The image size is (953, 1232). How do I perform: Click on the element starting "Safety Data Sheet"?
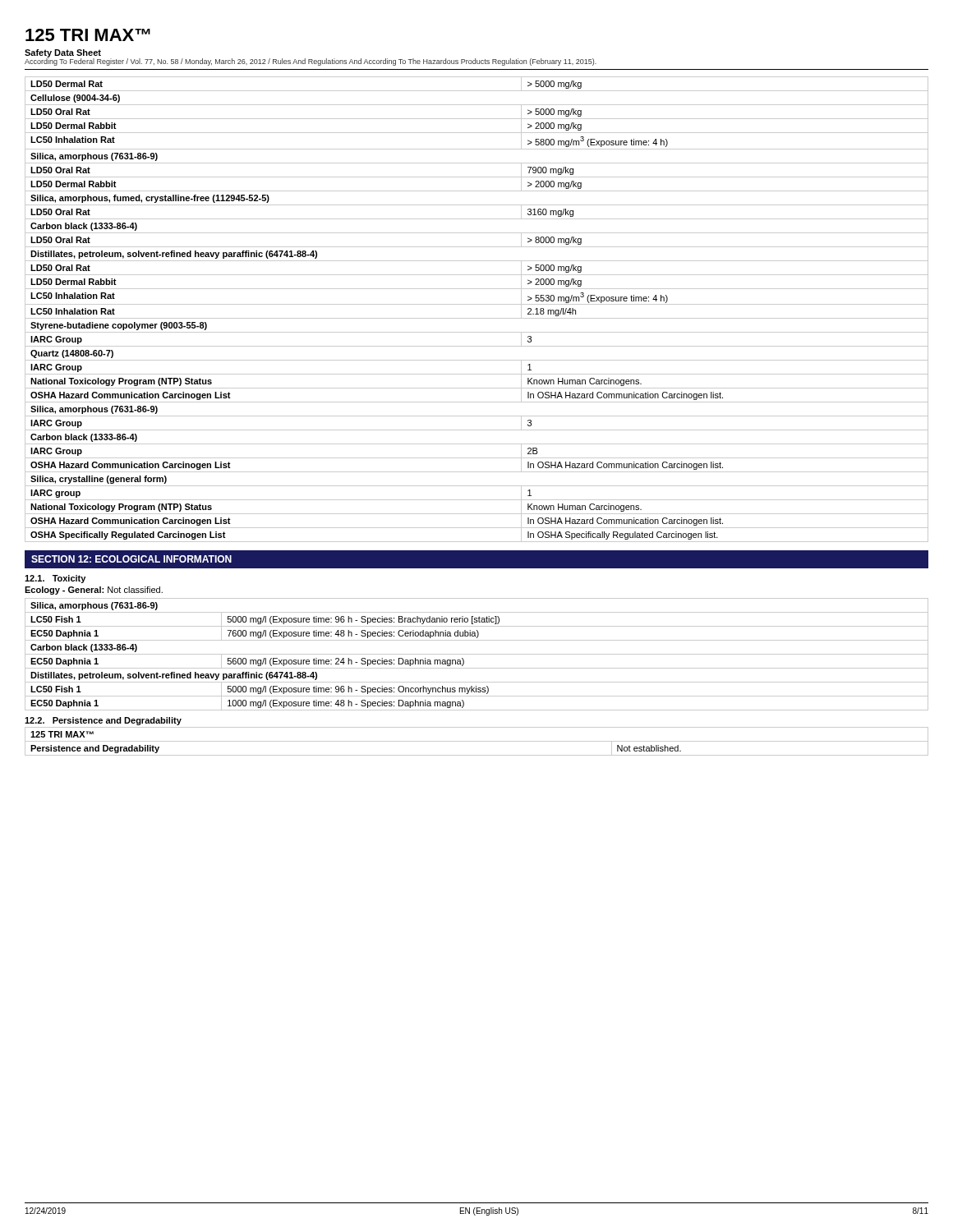coord(476,53)
